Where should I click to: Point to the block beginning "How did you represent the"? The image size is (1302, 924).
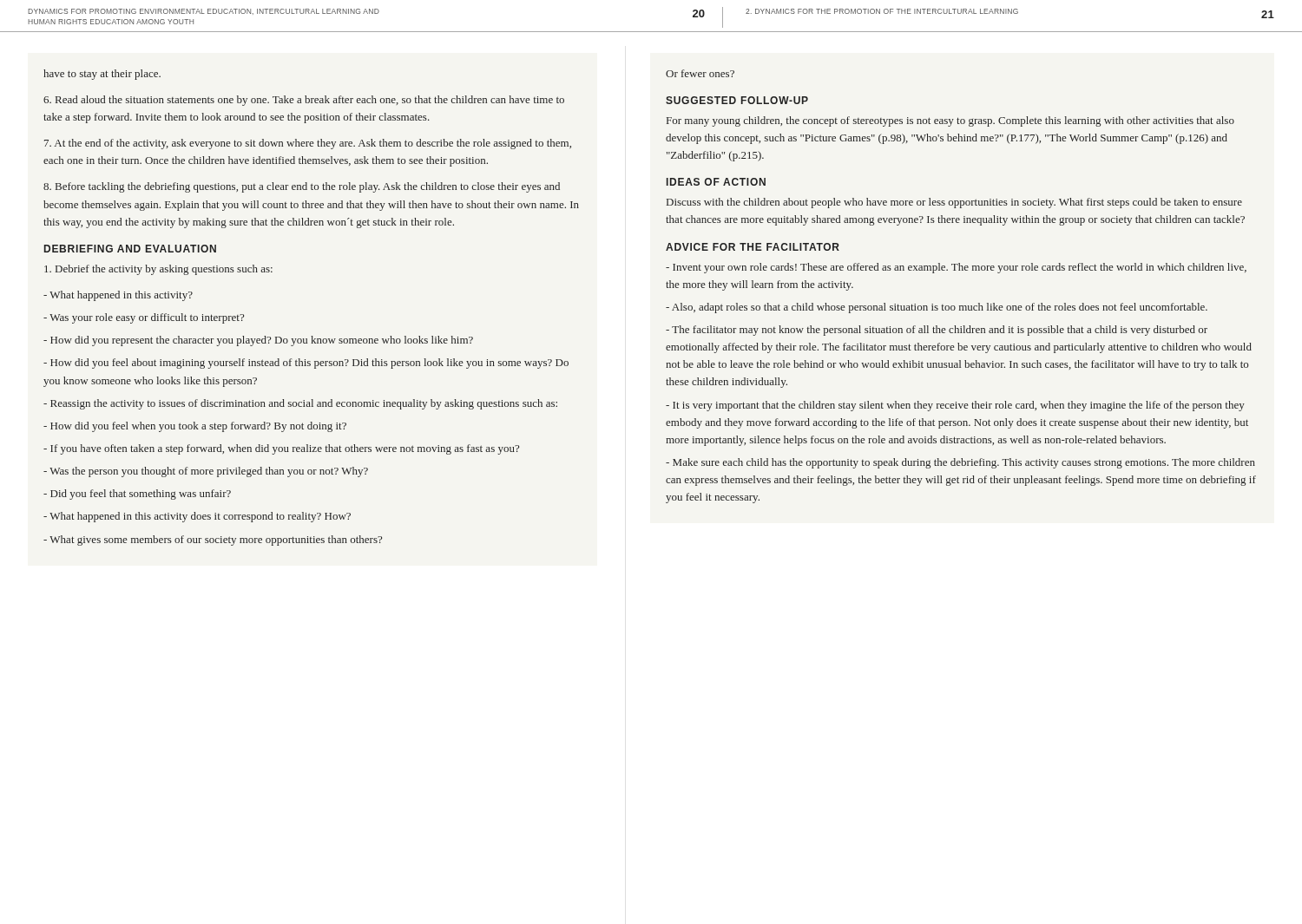click(258, 340)
